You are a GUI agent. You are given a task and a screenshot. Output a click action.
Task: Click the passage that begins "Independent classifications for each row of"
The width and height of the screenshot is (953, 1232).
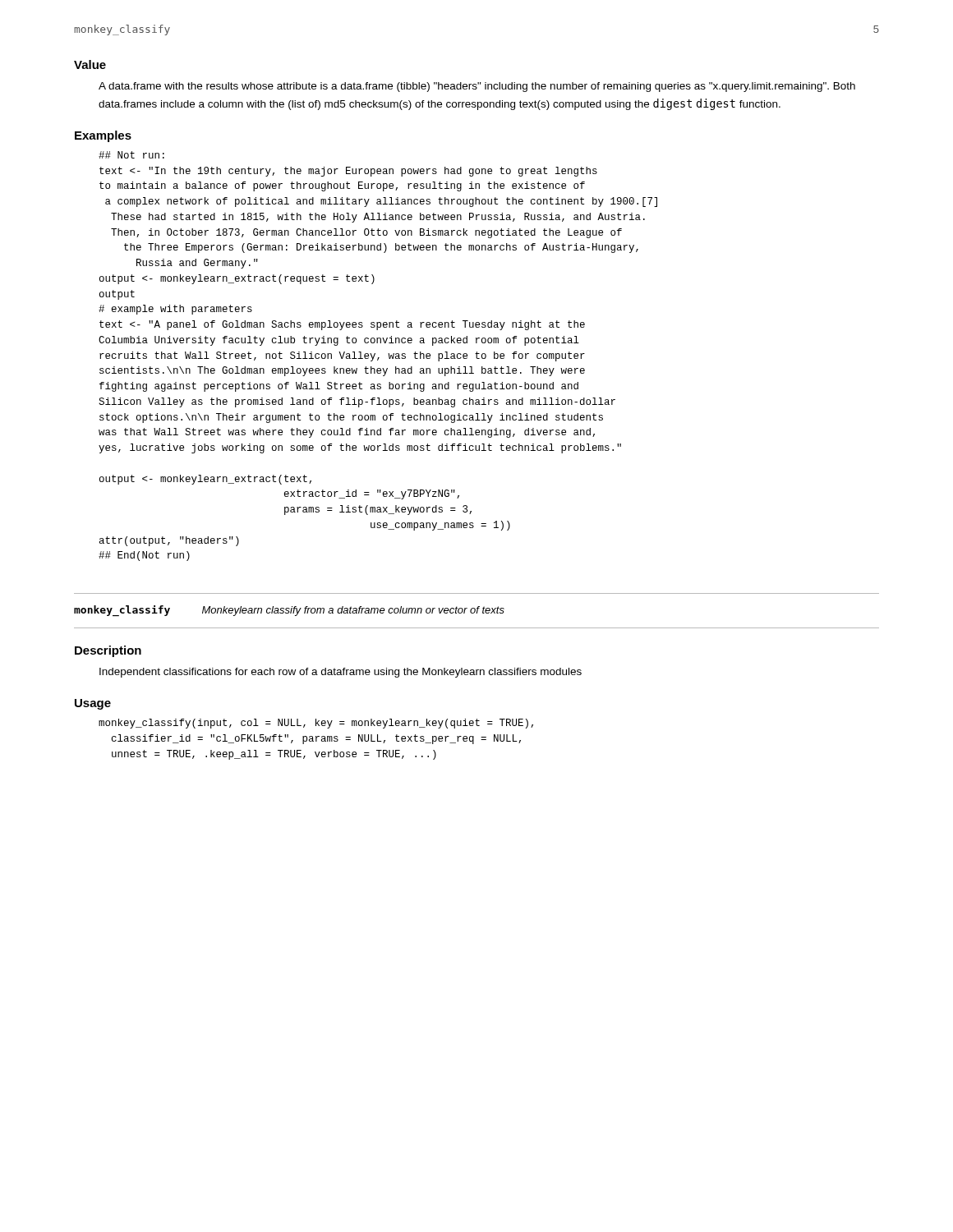(x=340, y=672)
